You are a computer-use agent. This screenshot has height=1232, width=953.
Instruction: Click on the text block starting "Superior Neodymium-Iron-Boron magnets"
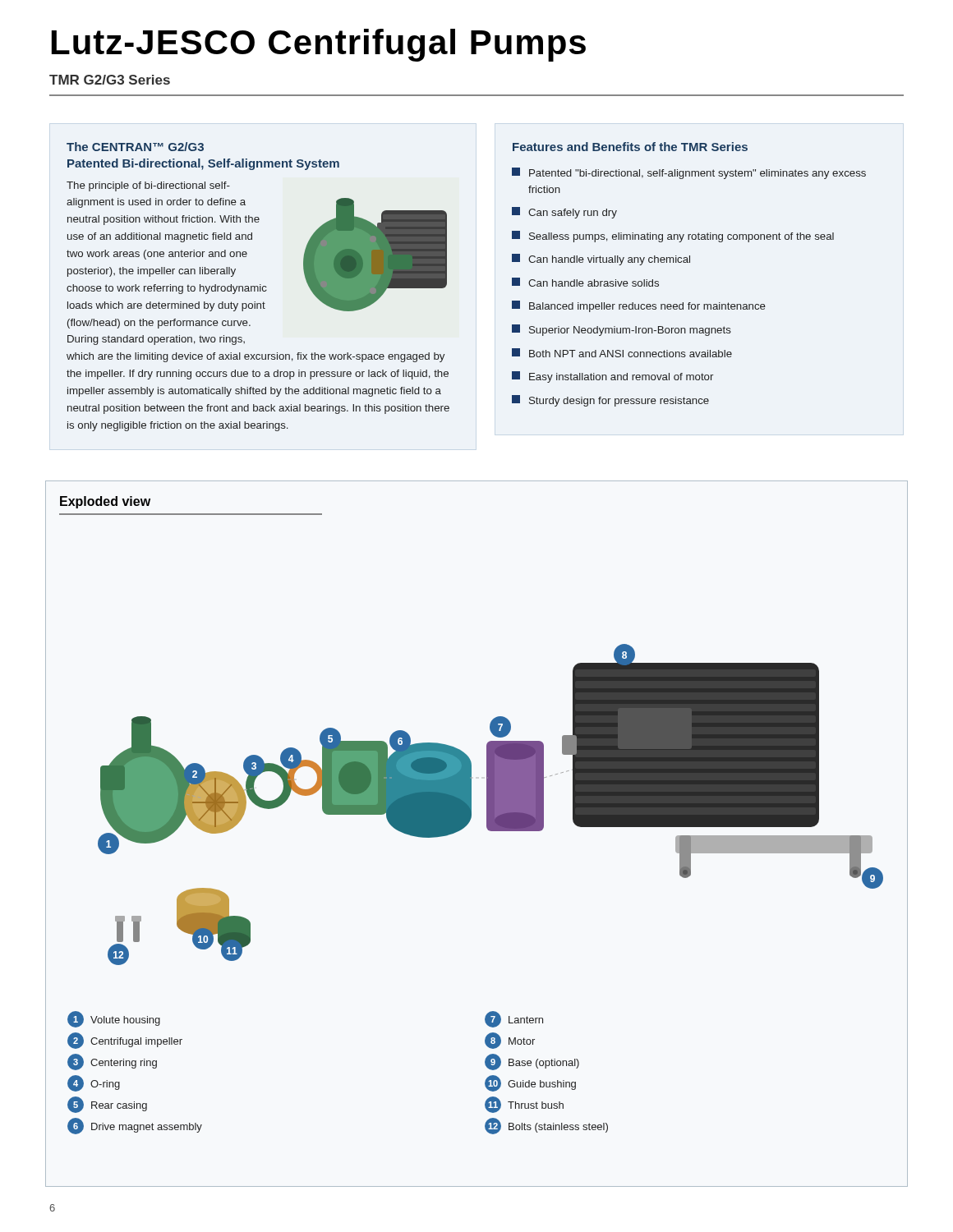(x=621, y=330)
